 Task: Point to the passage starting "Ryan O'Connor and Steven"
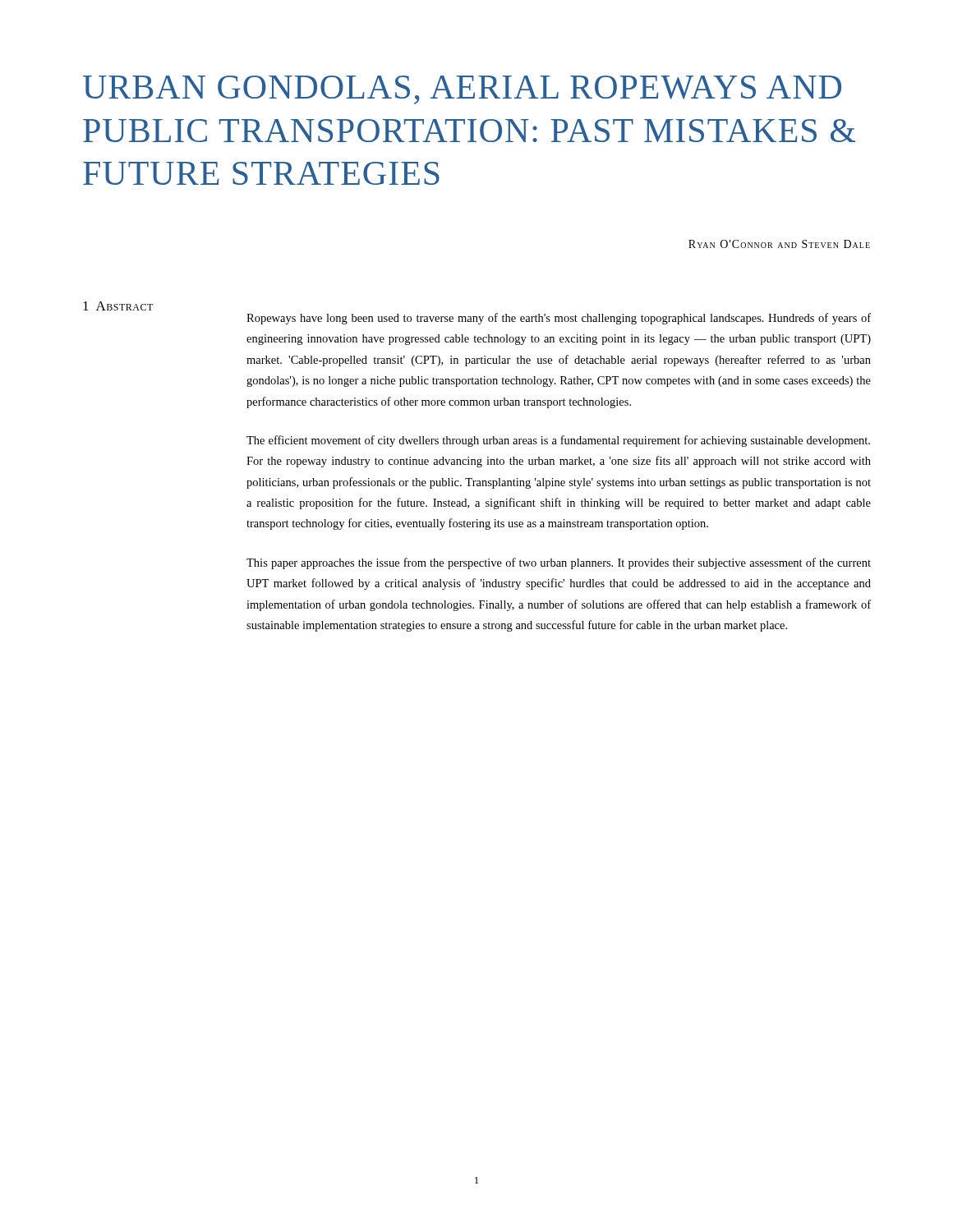click(x=780, y=244)
